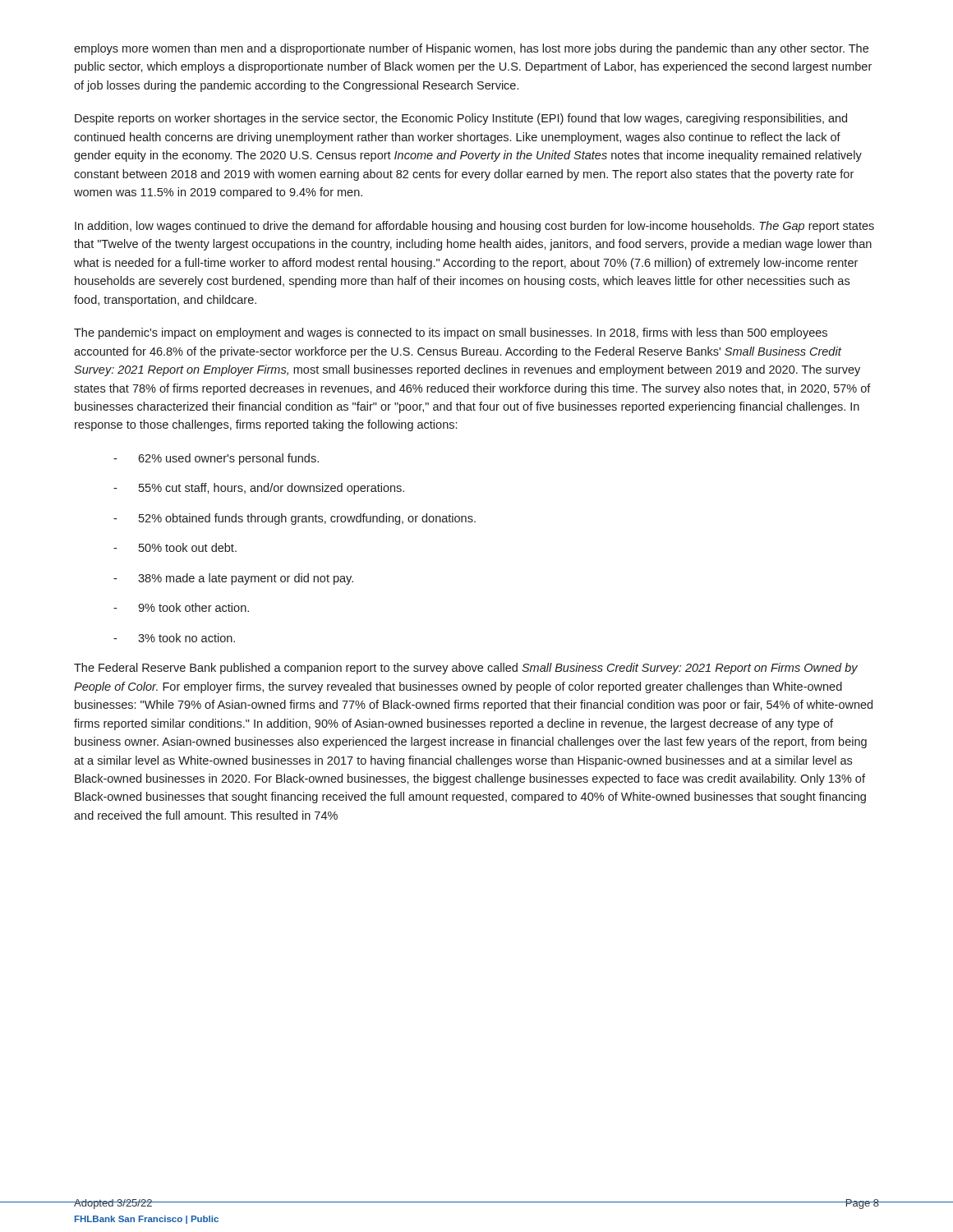Point to the block beginning "- 62% used owner's personal"
The image size is (953, 1232).
pyautogui.click(x=217, y=458)
